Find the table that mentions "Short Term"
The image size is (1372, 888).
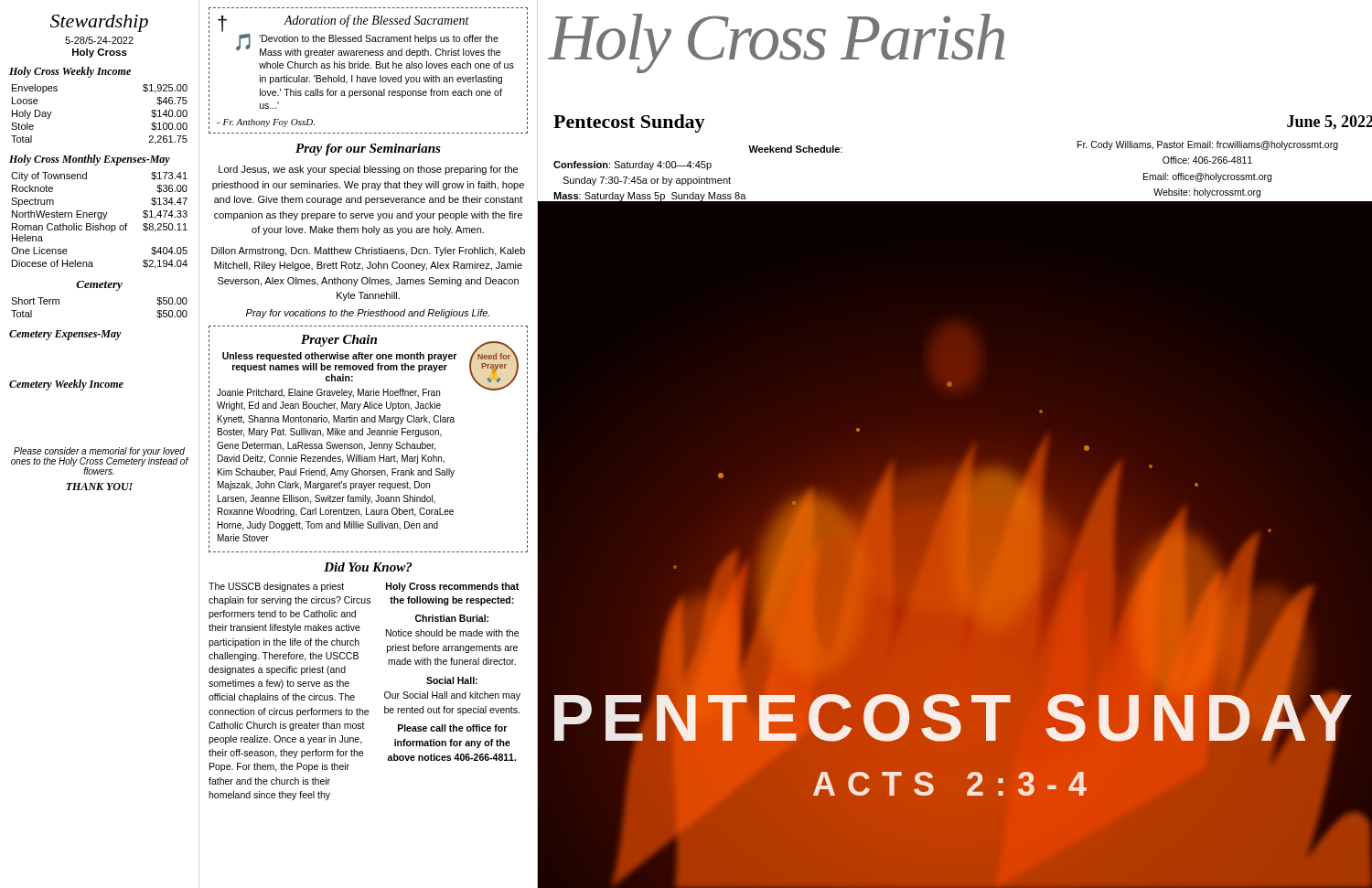click(99, 307)
